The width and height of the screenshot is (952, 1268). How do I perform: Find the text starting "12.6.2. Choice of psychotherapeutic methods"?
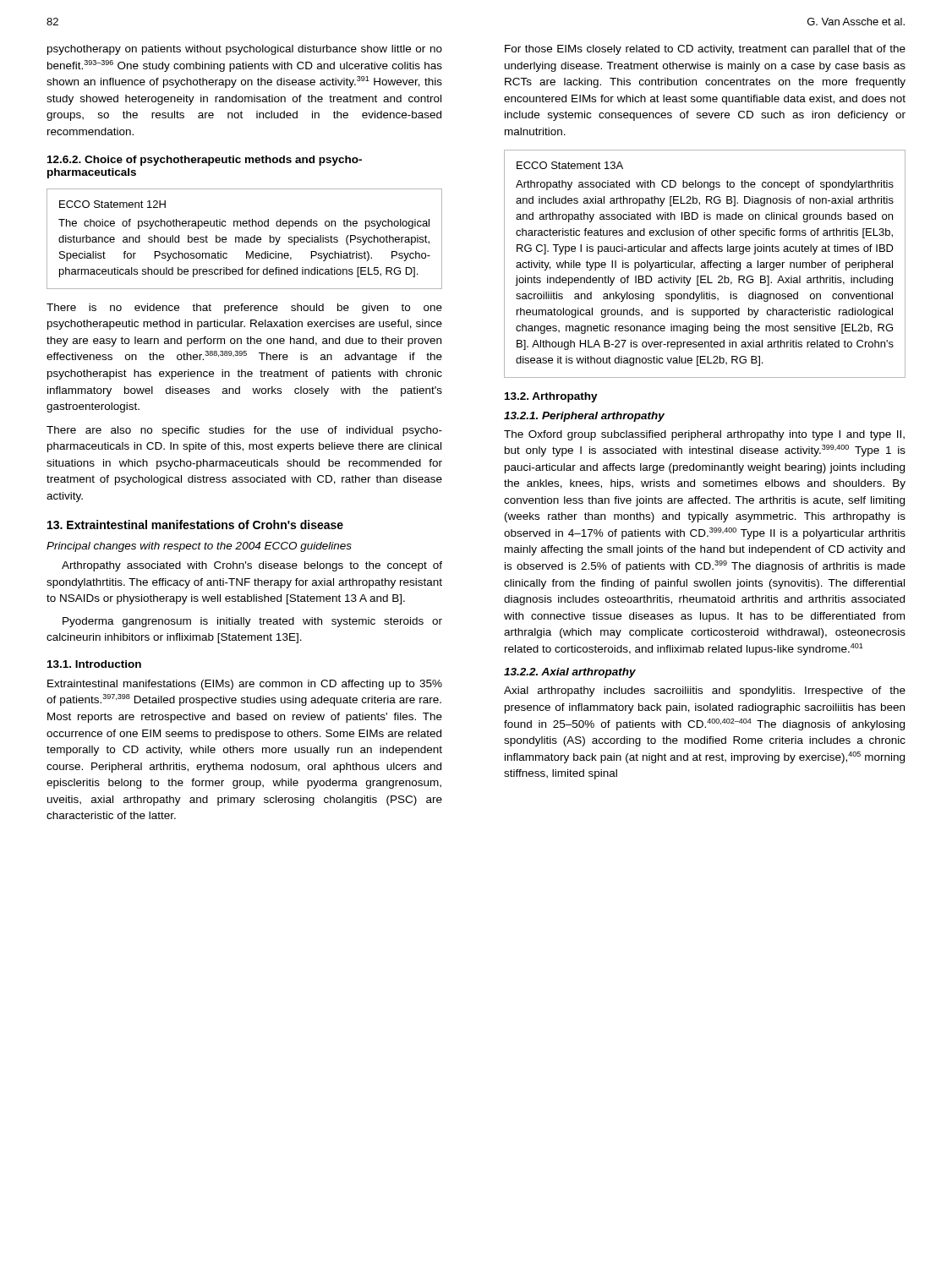(204, 166)
